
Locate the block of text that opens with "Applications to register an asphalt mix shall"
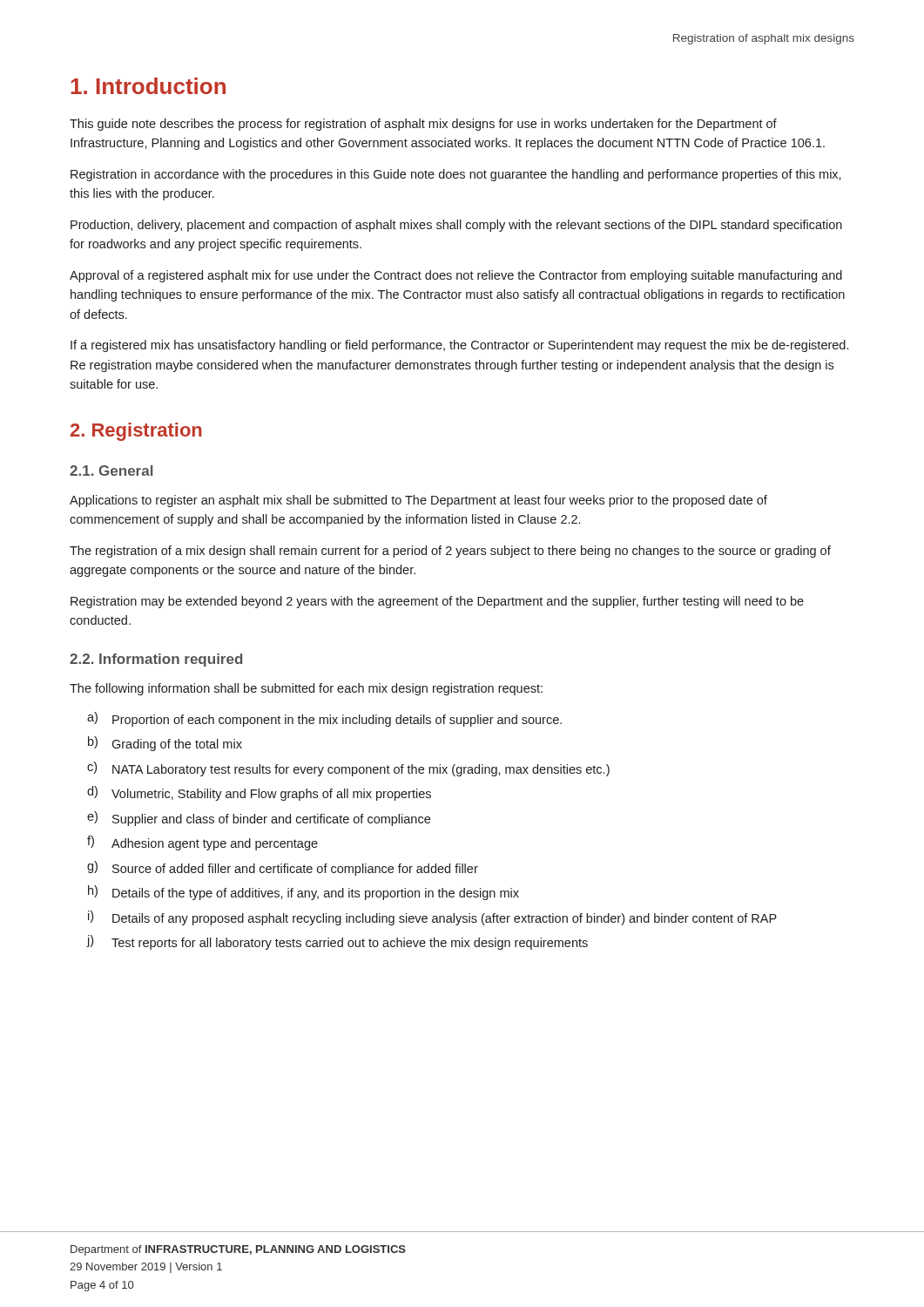point(418,510)
